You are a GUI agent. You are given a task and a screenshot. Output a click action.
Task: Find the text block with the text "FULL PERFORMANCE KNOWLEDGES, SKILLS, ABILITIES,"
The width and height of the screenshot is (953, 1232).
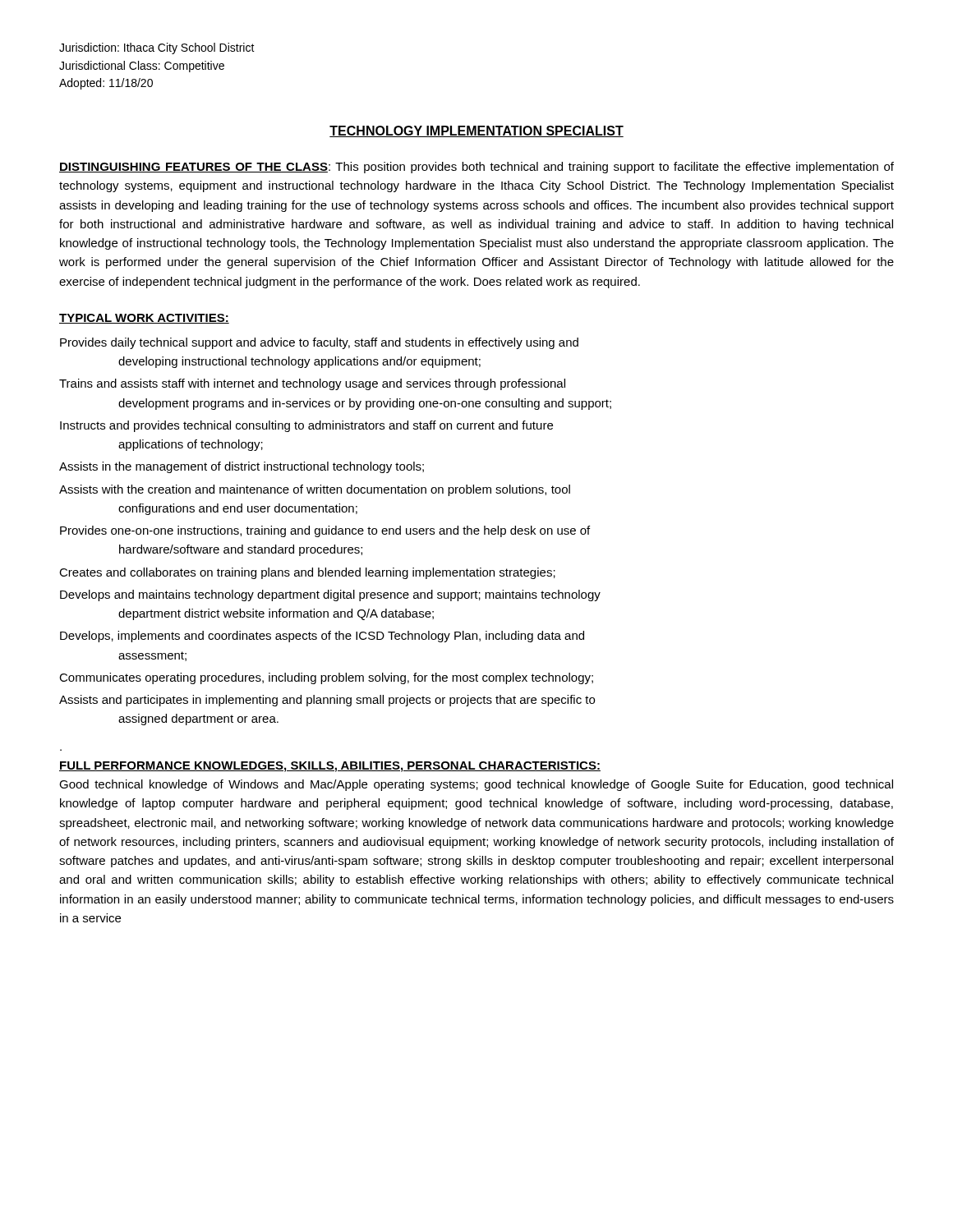(x=476, y=841)
